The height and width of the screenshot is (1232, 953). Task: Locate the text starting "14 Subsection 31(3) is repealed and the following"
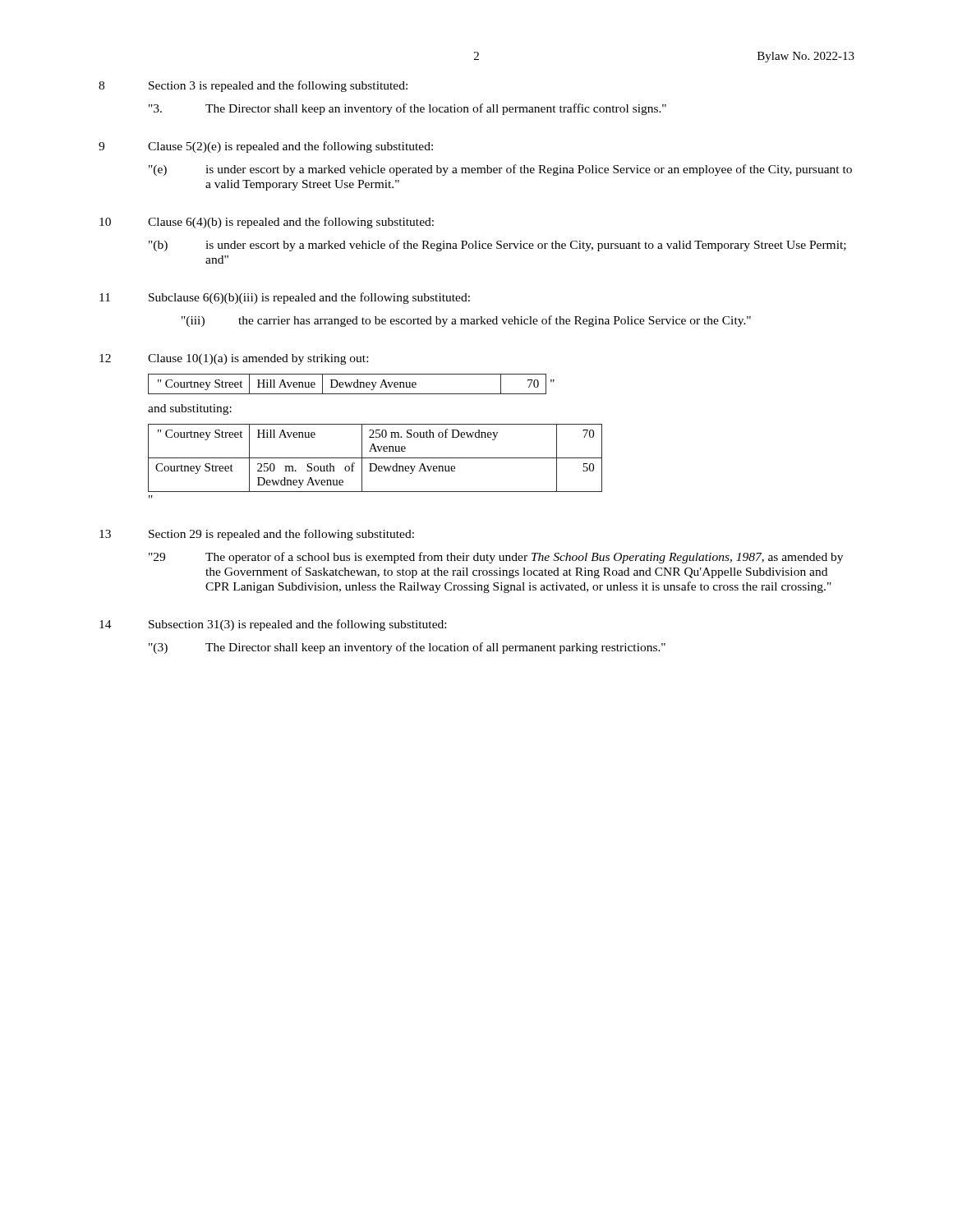pos(476,640)
